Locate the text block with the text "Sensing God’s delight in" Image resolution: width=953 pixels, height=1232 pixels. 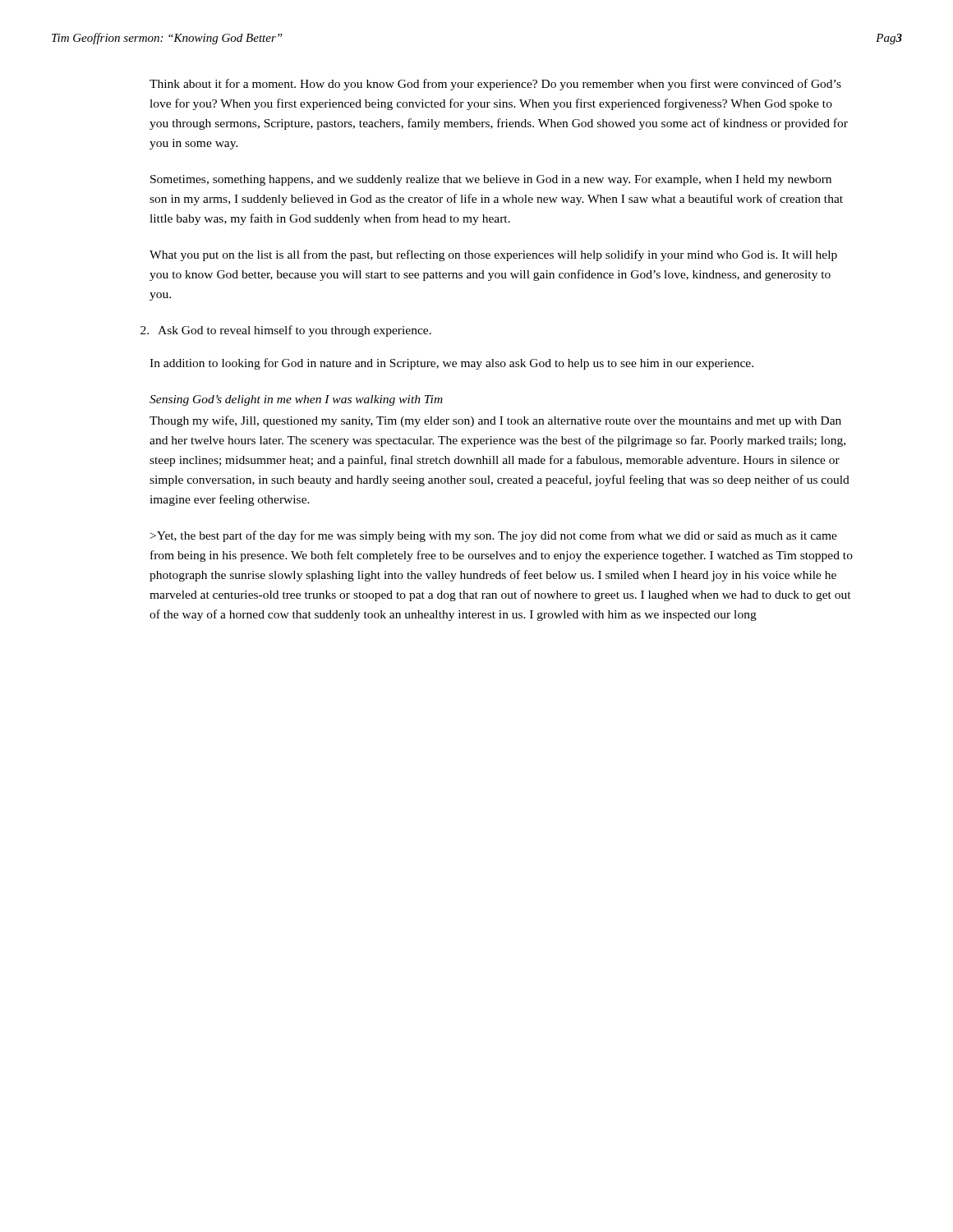click(x=296, y=399)
